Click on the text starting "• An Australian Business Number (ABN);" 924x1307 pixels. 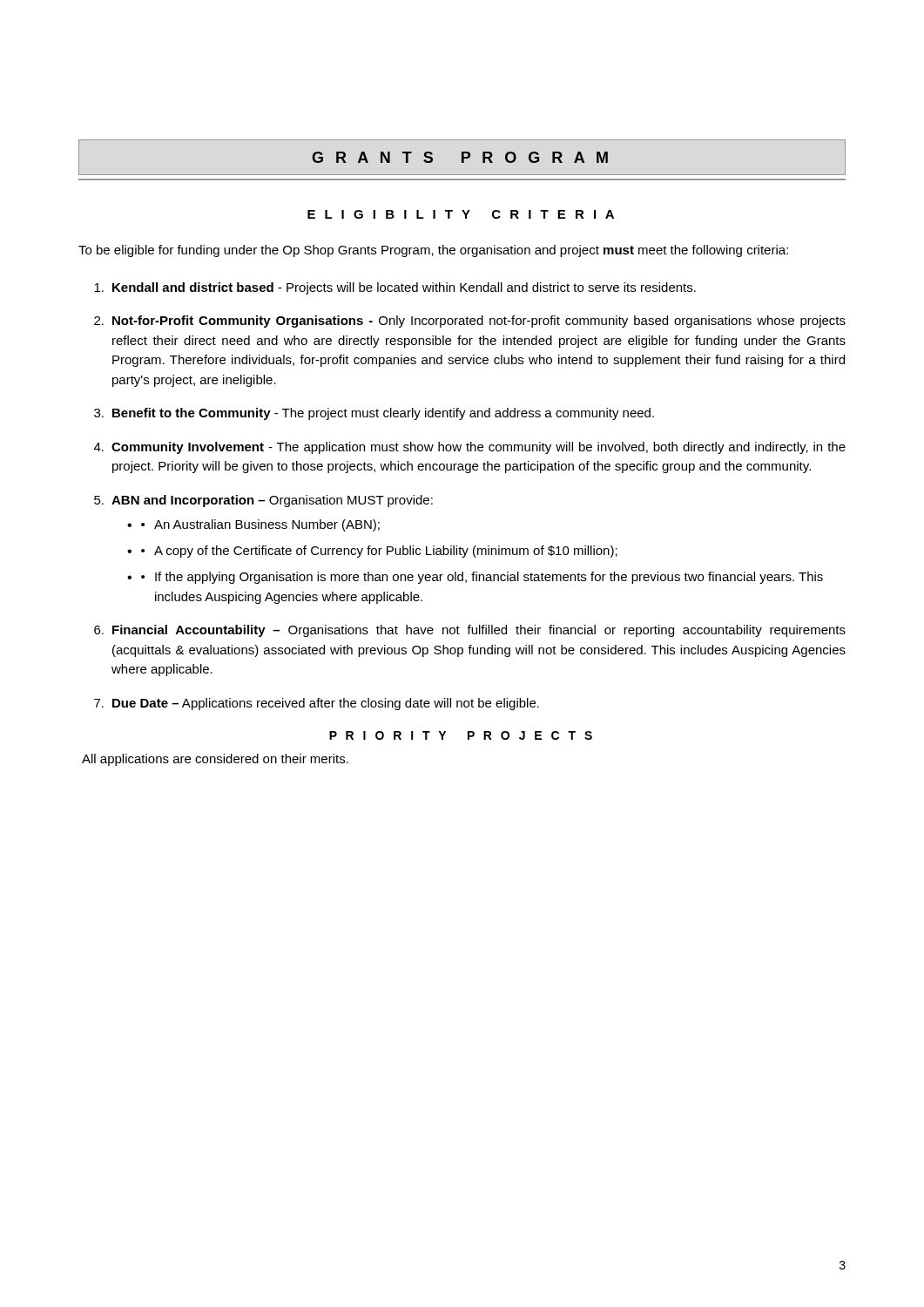[x=253, y=525]
